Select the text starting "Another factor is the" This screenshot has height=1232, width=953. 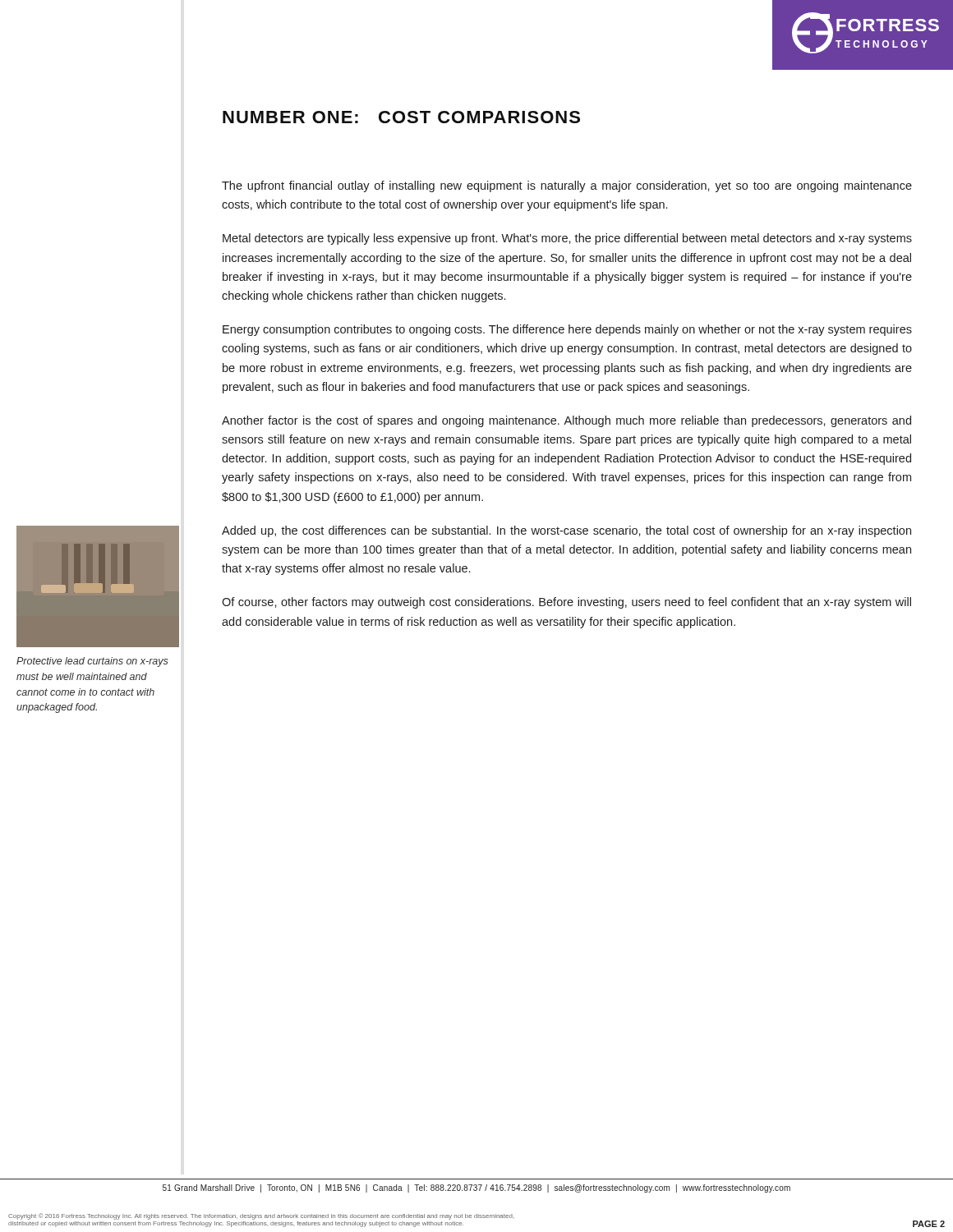pos(567,459)
